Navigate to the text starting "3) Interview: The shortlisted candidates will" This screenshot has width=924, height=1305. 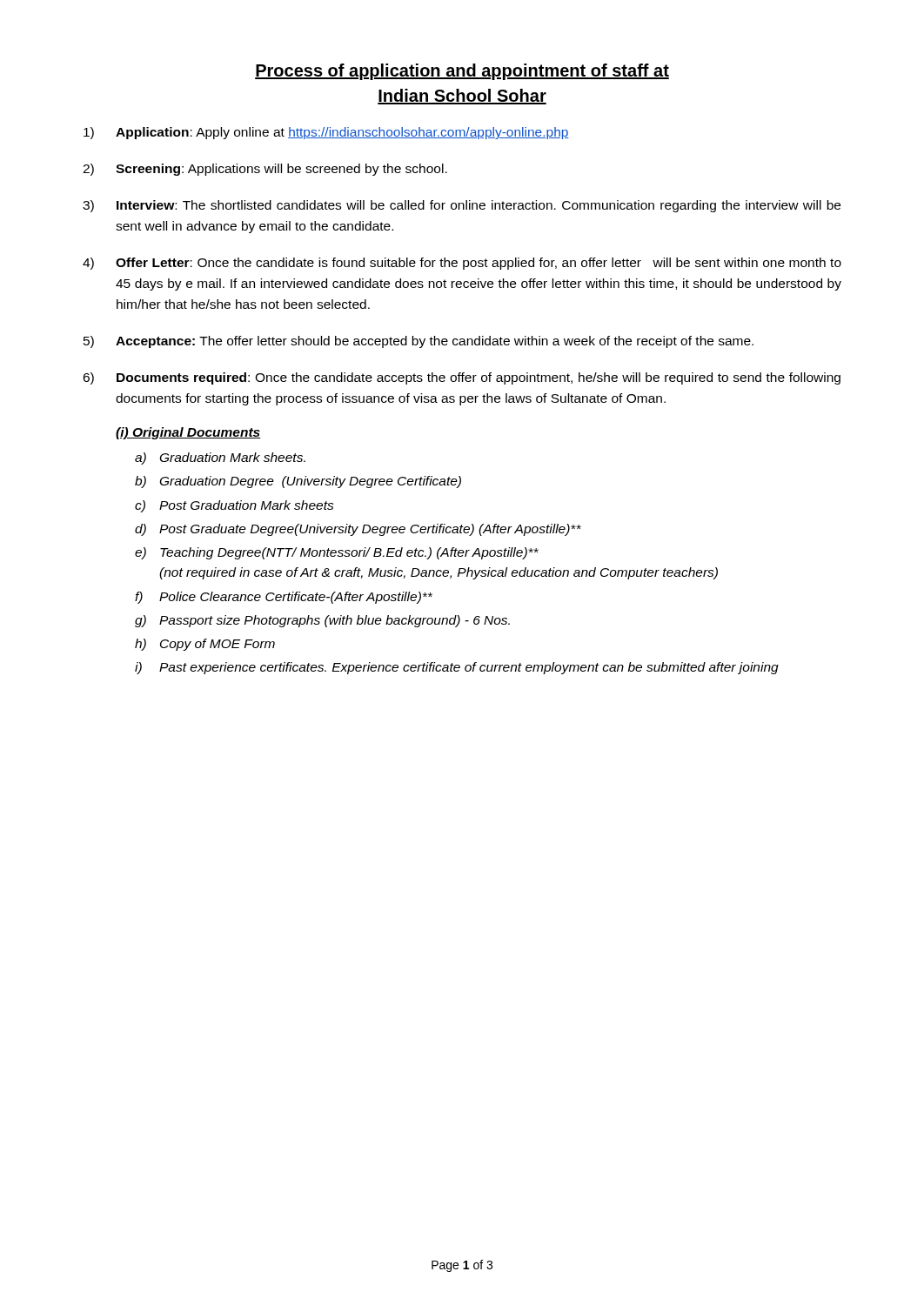point(462,216)
